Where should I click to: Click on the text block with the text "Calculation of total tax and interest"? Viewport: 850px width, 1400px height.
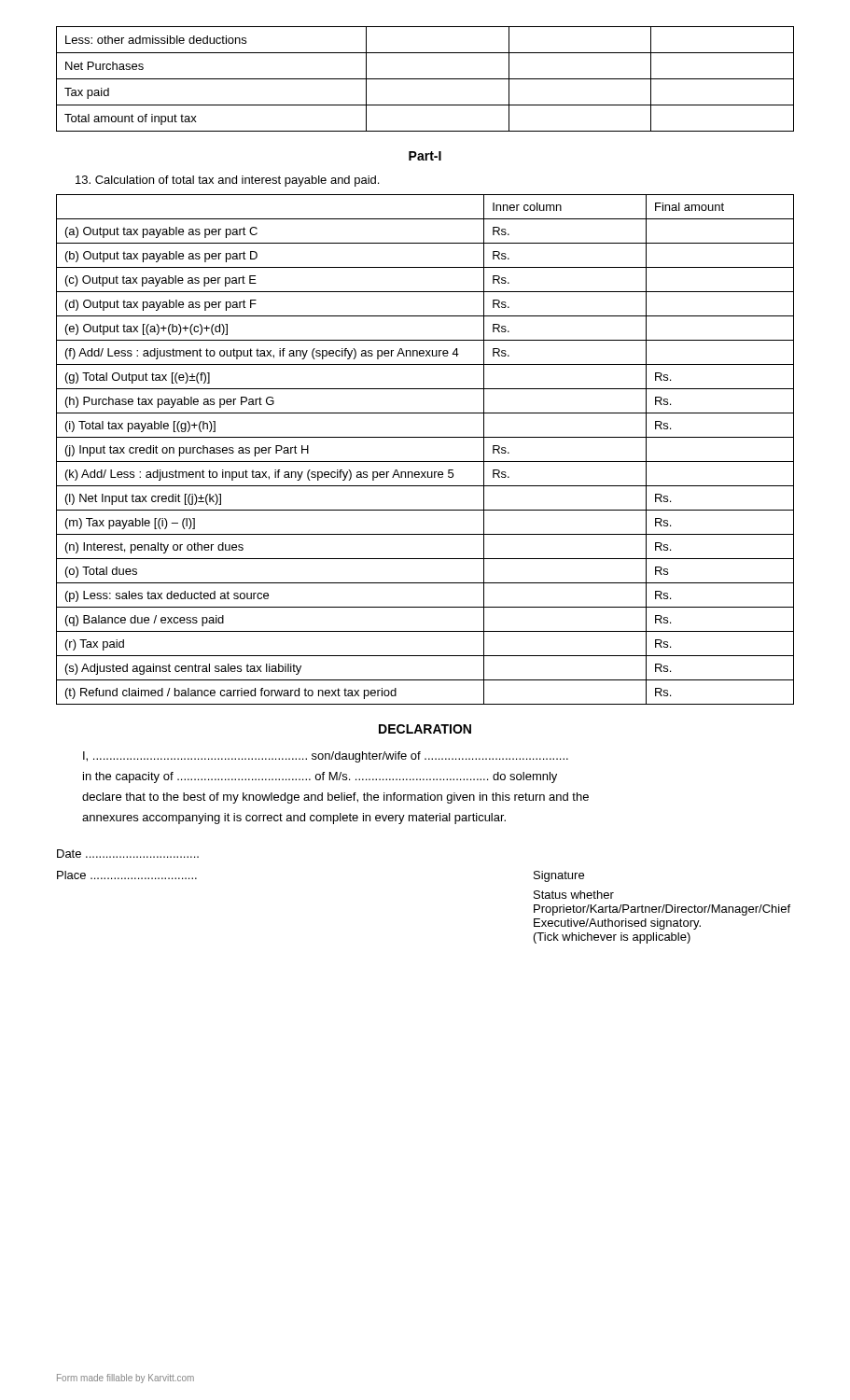(x=227, y=180)
